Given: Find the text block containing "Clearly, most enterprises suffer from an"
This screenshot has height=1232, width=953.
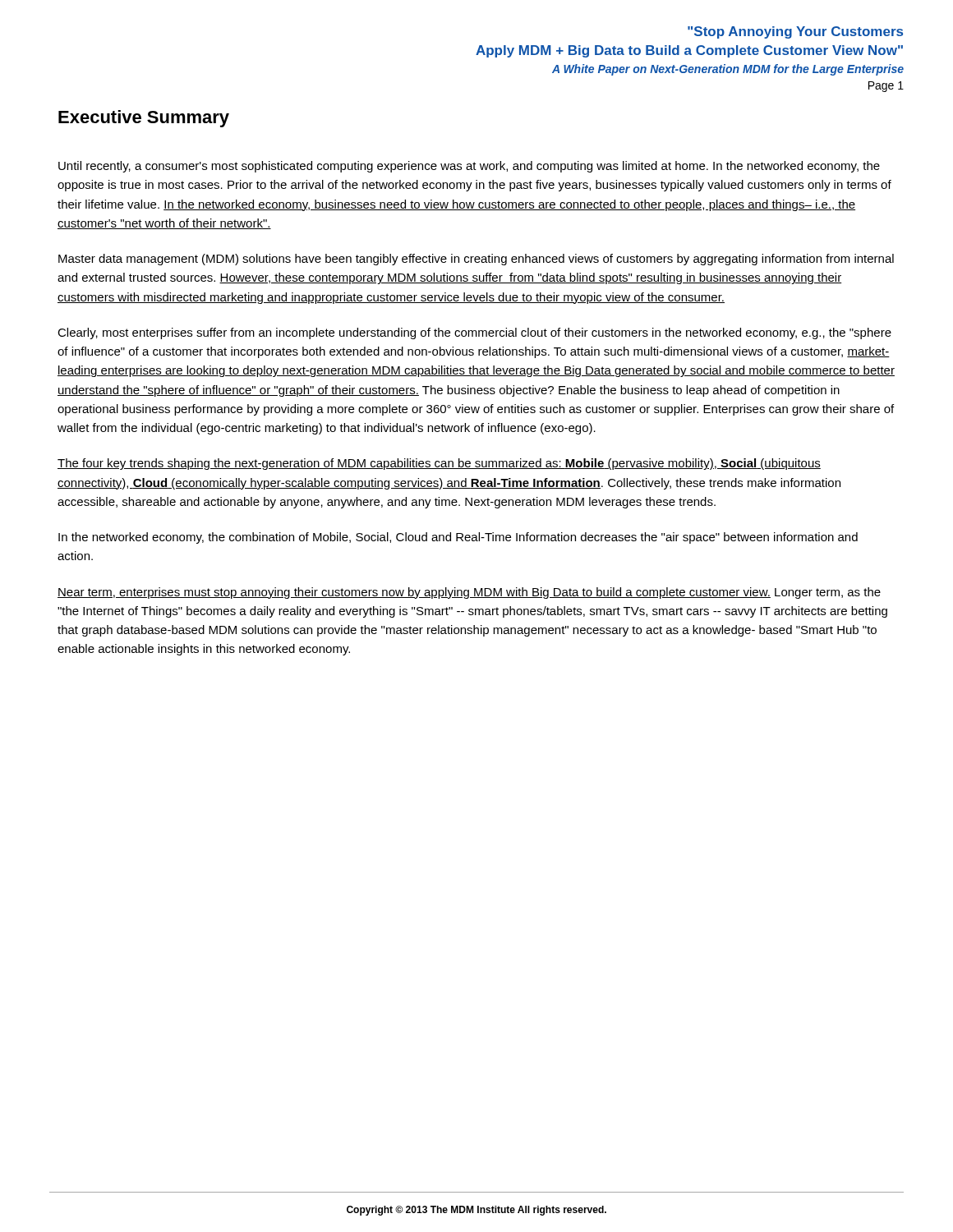Looking at the screenshot, I should click(476, 380).
